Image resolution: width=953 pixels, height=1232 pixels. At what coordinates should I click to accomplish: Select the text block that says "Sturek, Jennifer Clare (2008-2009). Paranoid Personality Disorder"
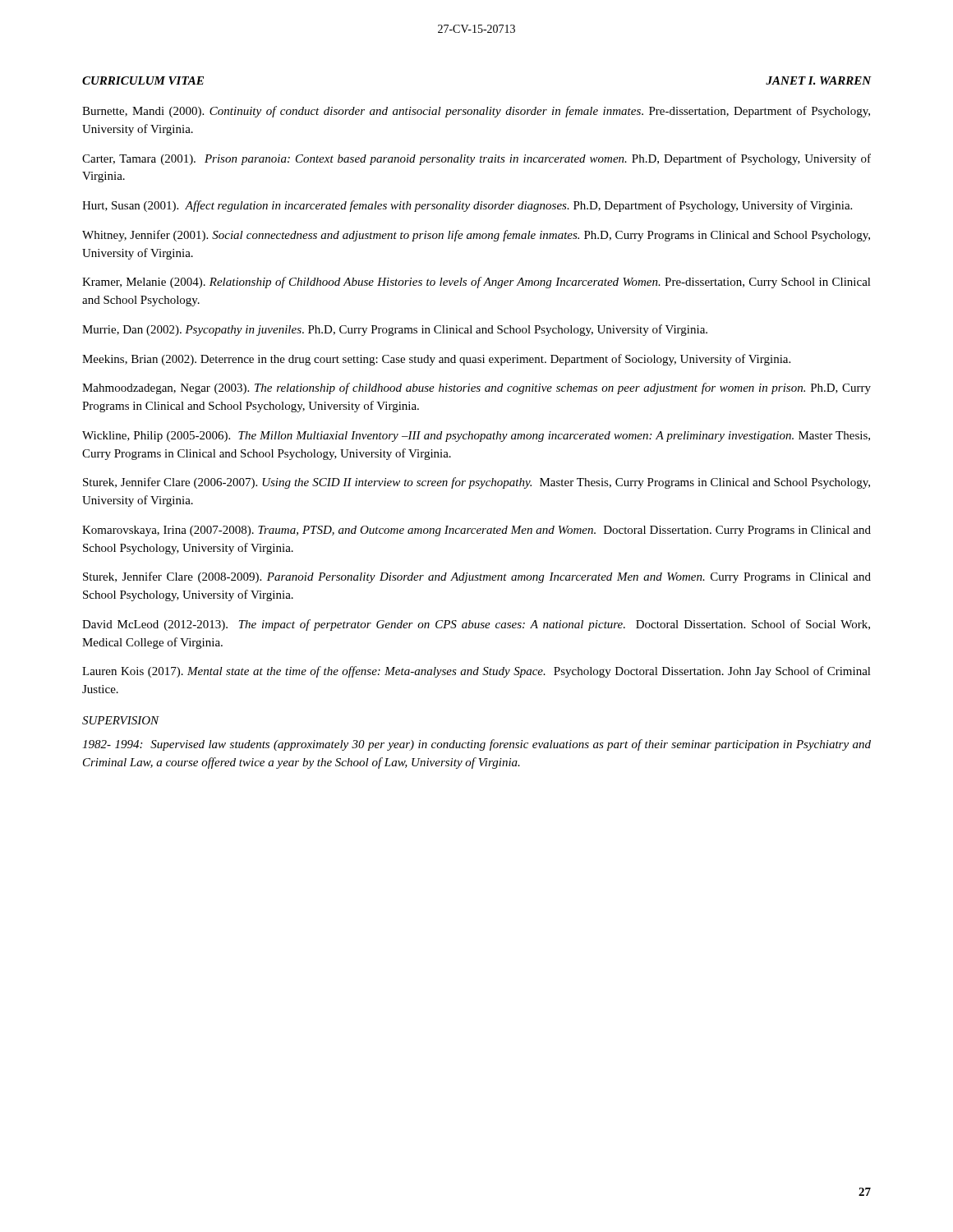(476, 586)
